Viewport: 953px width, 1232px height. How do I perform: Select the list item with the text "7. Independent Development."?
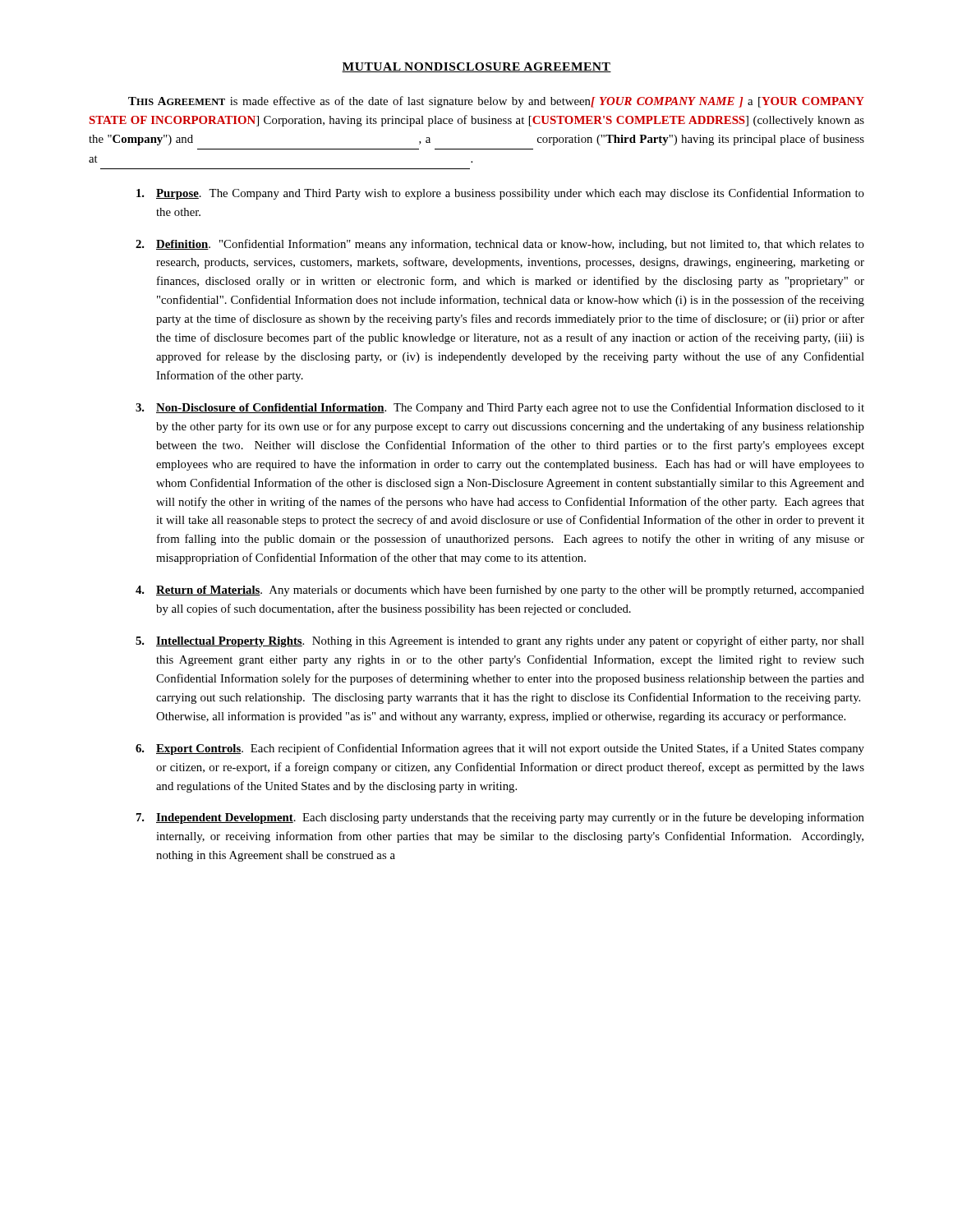point(476,837)
